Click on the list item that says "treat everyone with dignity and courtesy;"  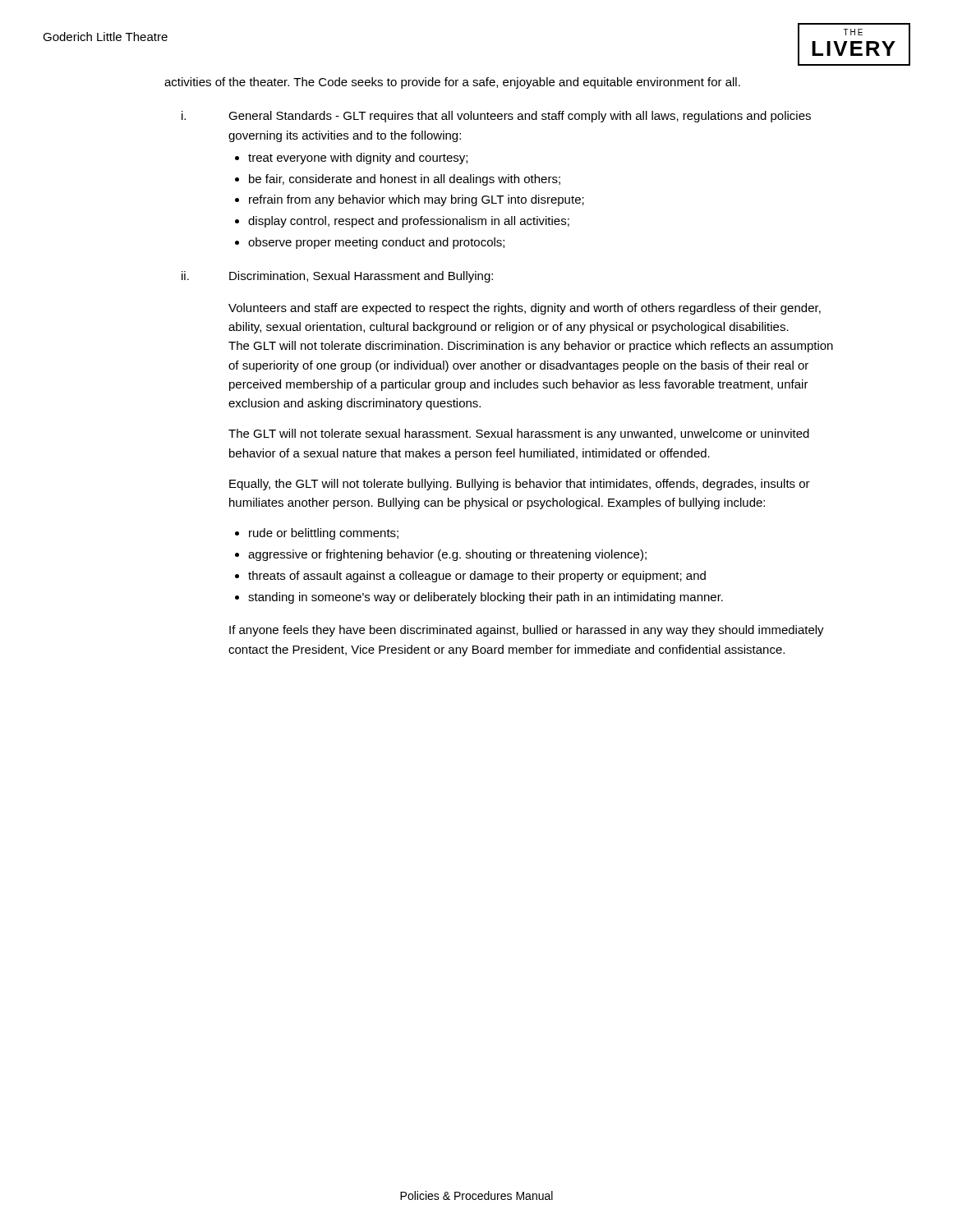pyautogui.click(x=358, y=157)
